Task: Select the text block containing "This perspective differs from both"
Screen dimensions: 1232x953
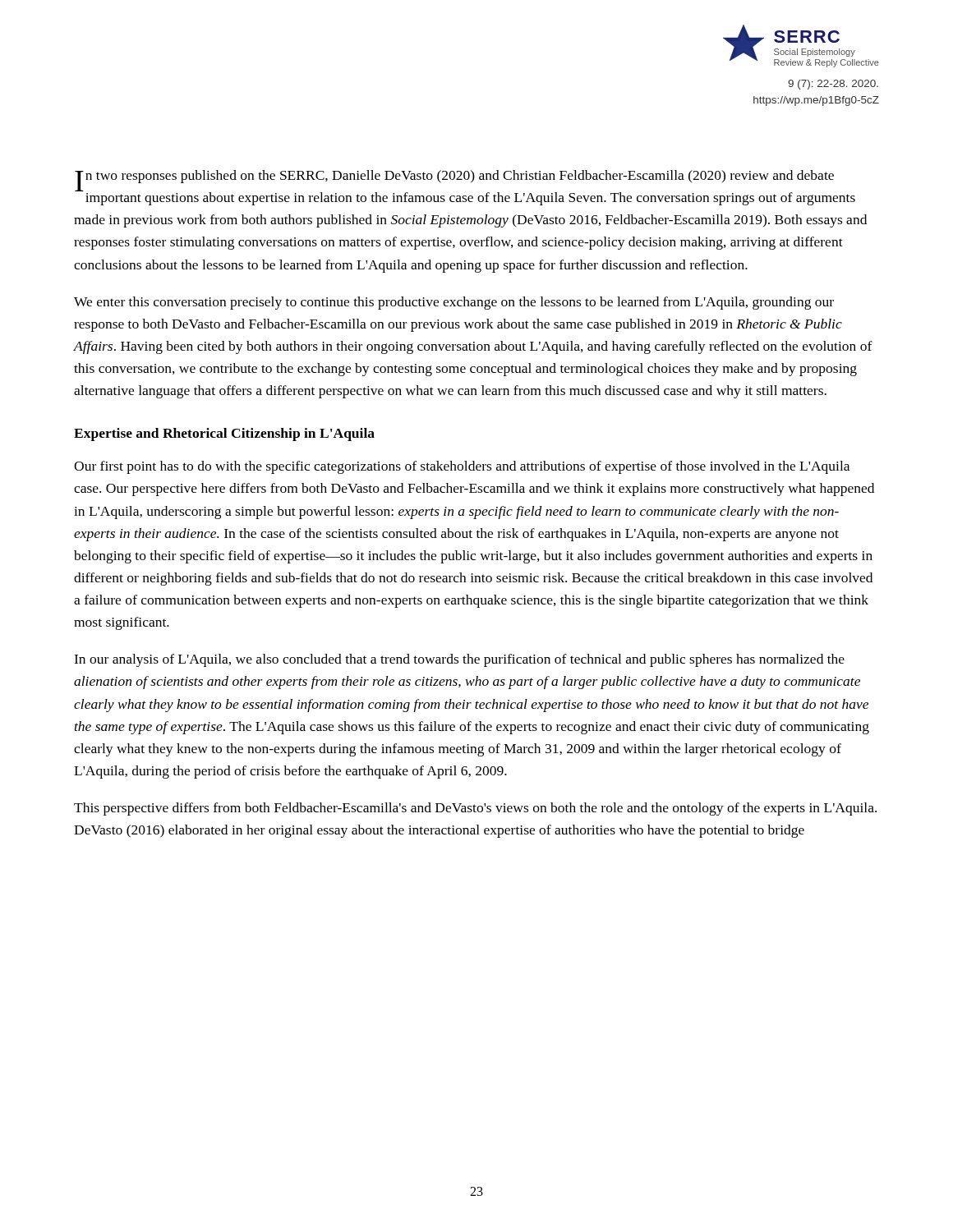Action: 476,819
